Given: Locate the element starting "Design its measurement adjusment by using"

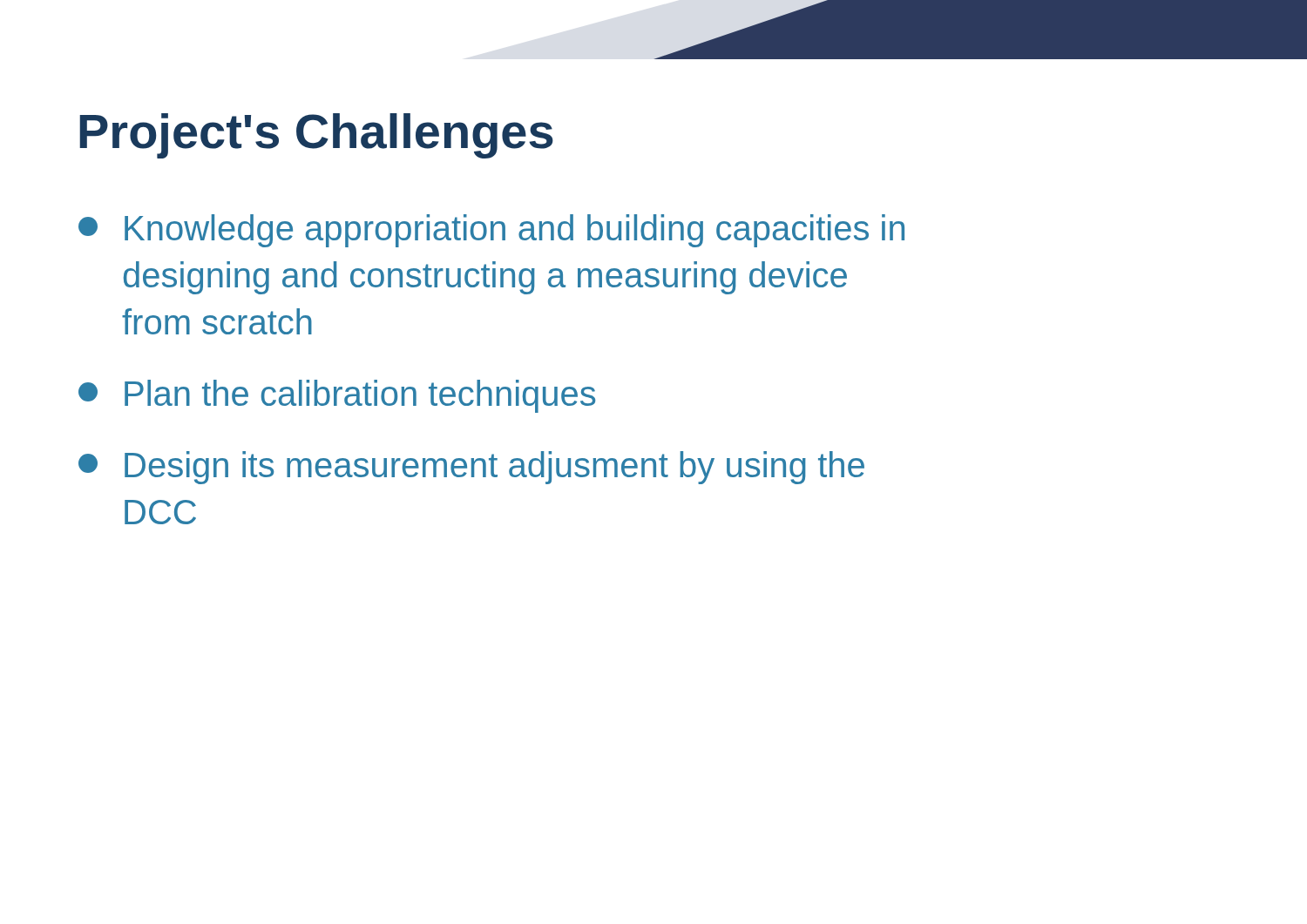Looking at the screenshot, I should tap(472, 489).
